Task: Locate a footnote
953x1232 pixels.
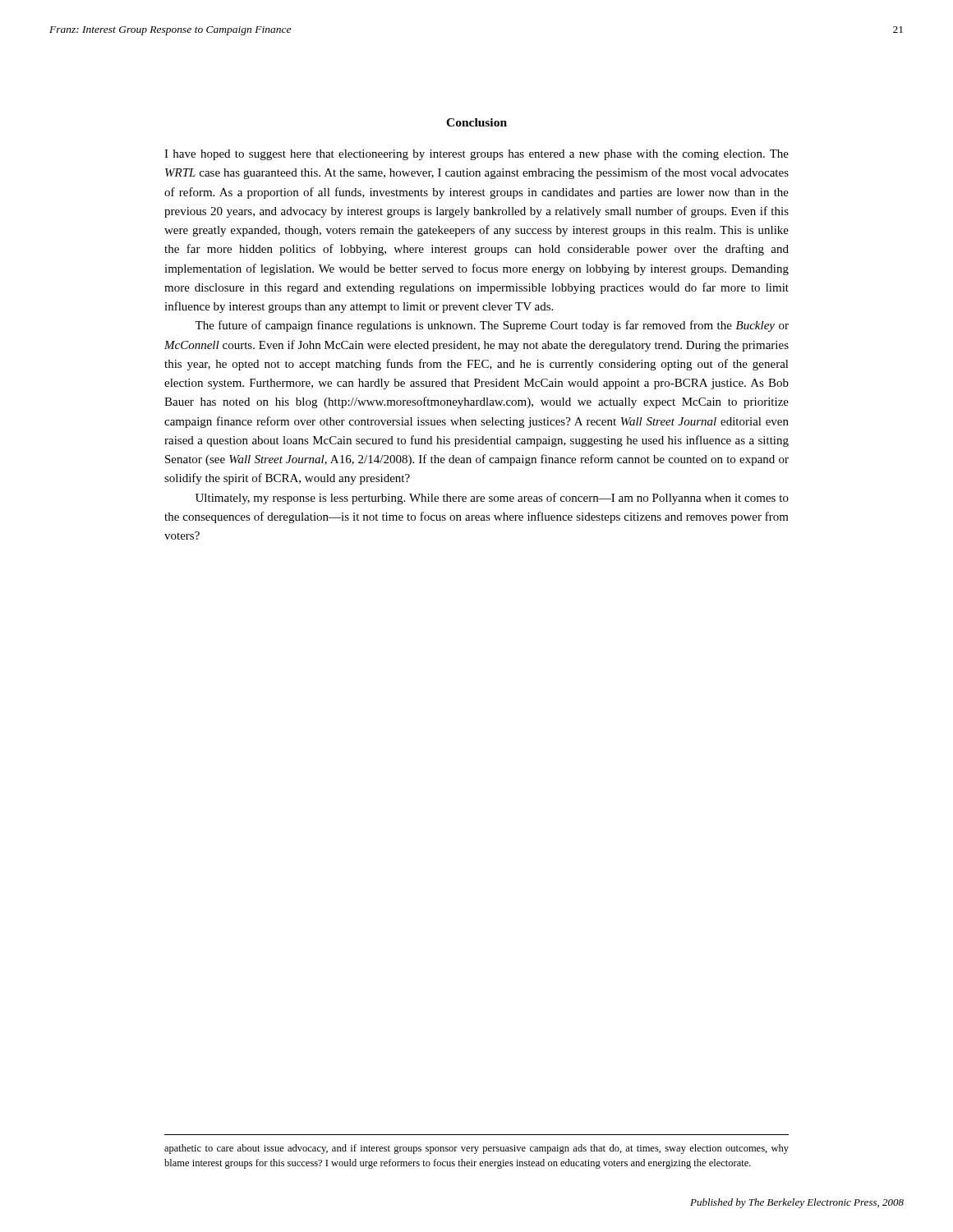Action: pyautogui.click(x=476, y=1155)
